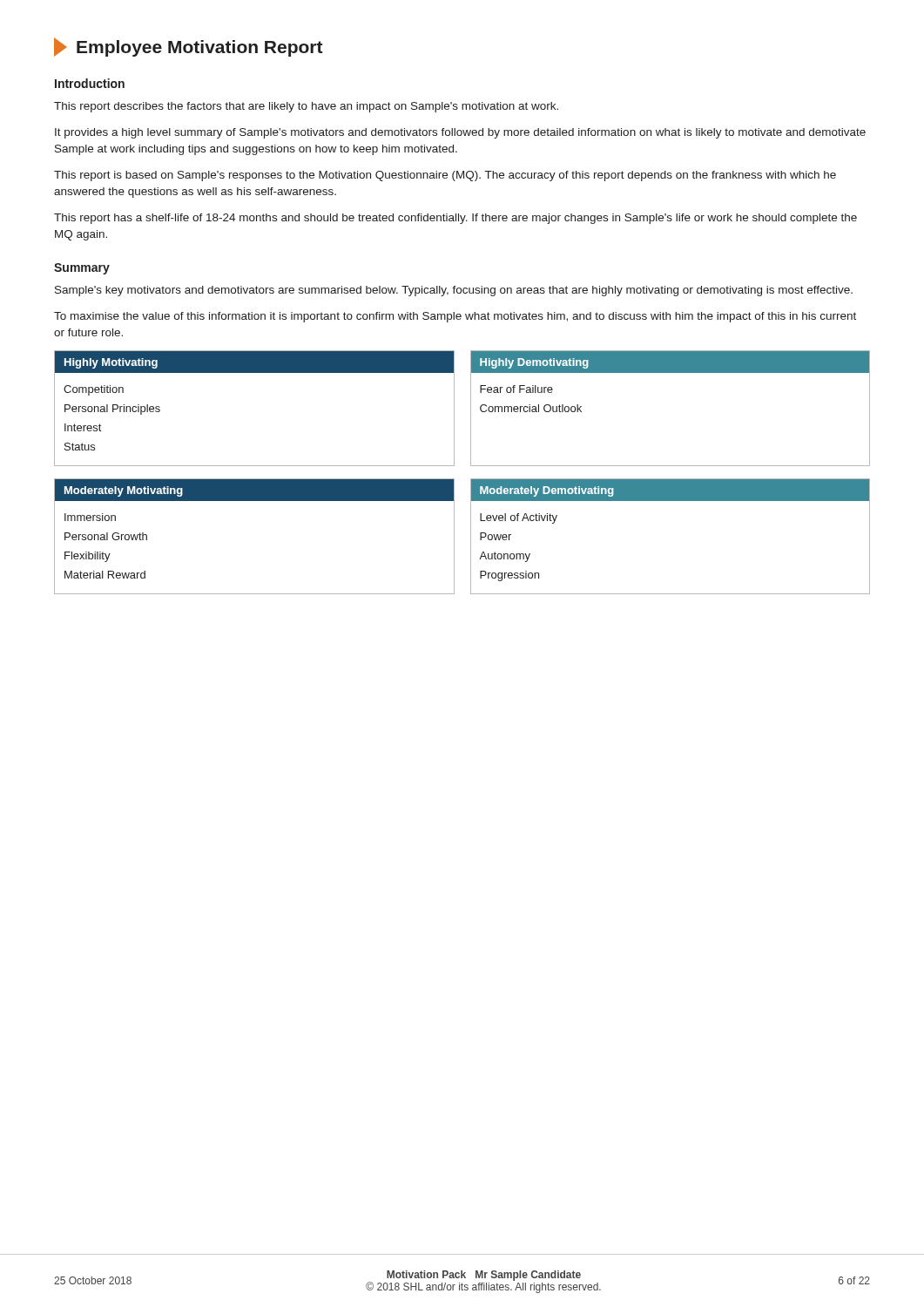Viewport: 924px width, 1307px height.
Task: Point to the block beginning "It provides a high level summary"
Action: click(x=460, y=140)
